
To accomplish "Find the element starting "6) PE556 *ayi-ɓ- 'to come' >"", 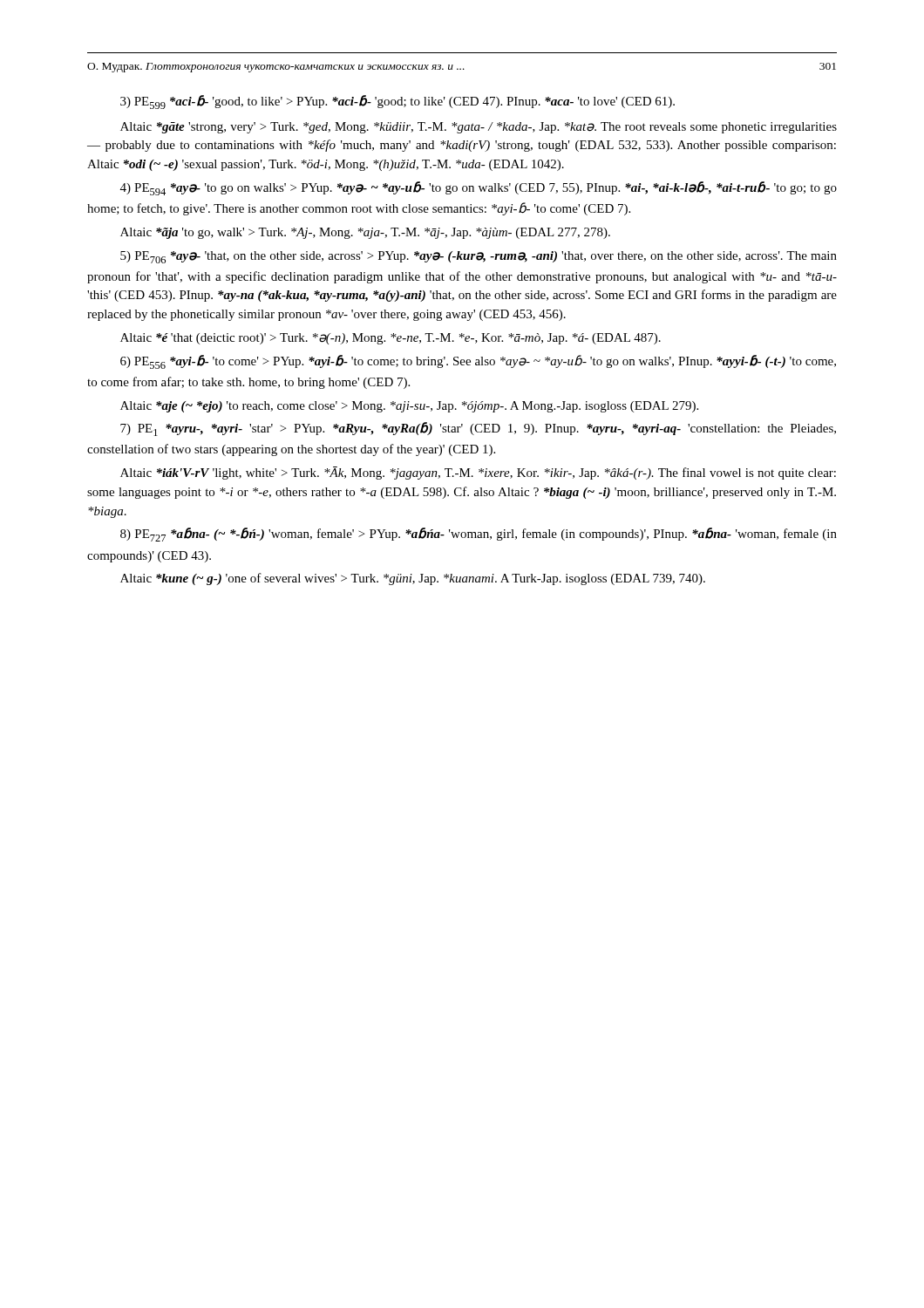I will [462, 371].
